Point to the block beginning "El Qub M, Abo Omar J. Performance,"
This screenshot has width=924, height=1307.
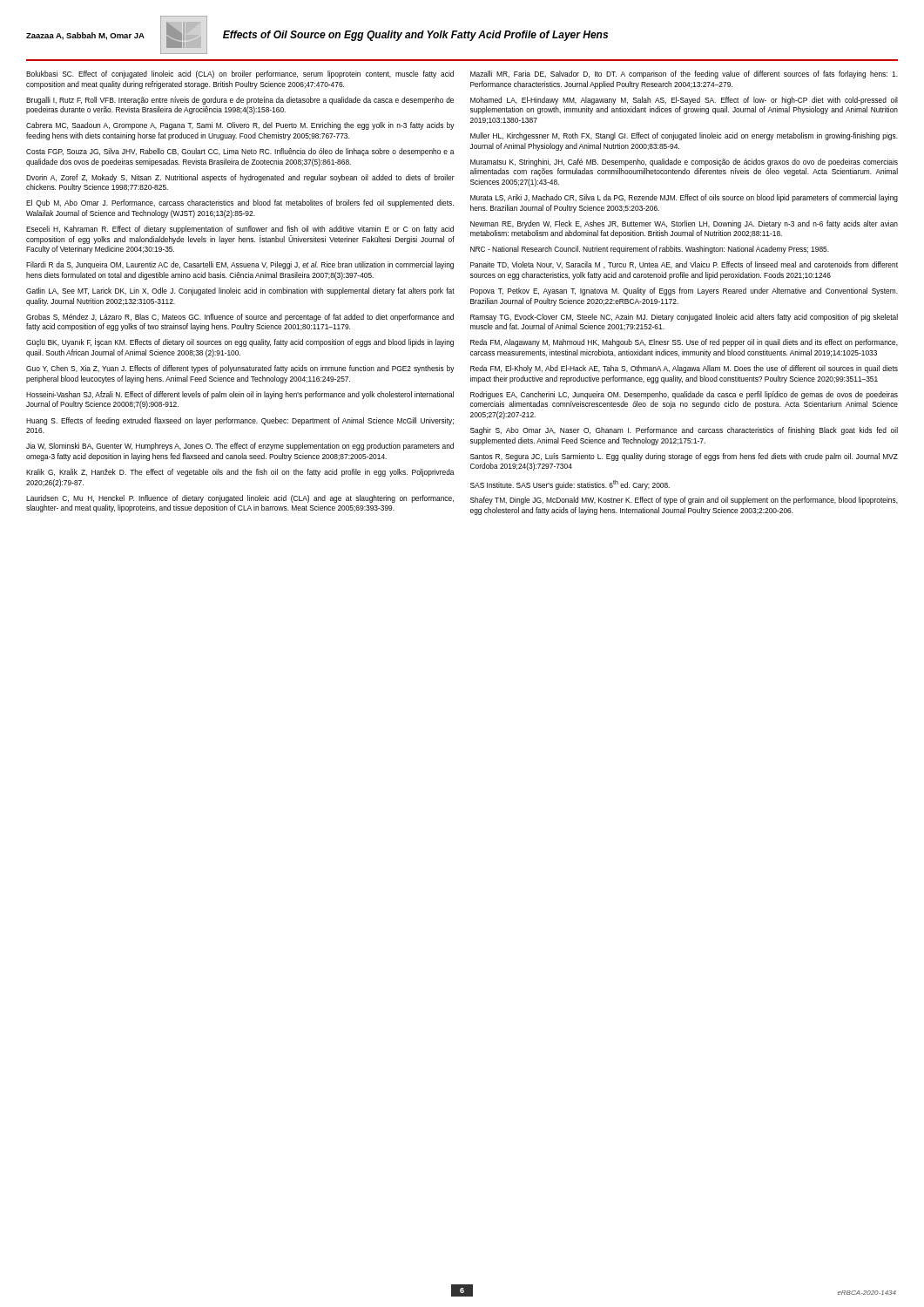pos(240,208)
